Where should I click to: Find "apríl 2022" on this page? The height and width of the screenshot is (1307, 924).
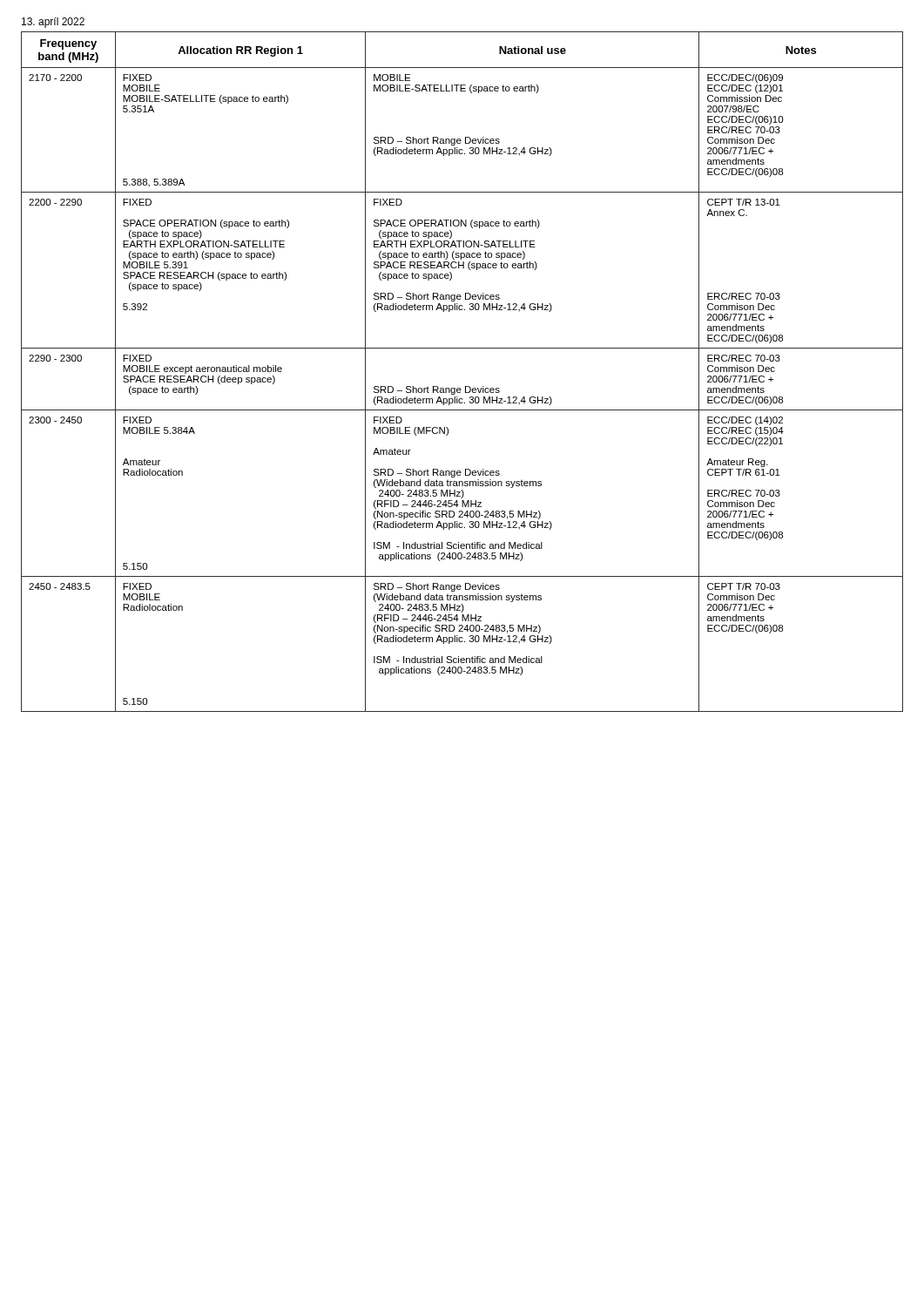(53, 22)
